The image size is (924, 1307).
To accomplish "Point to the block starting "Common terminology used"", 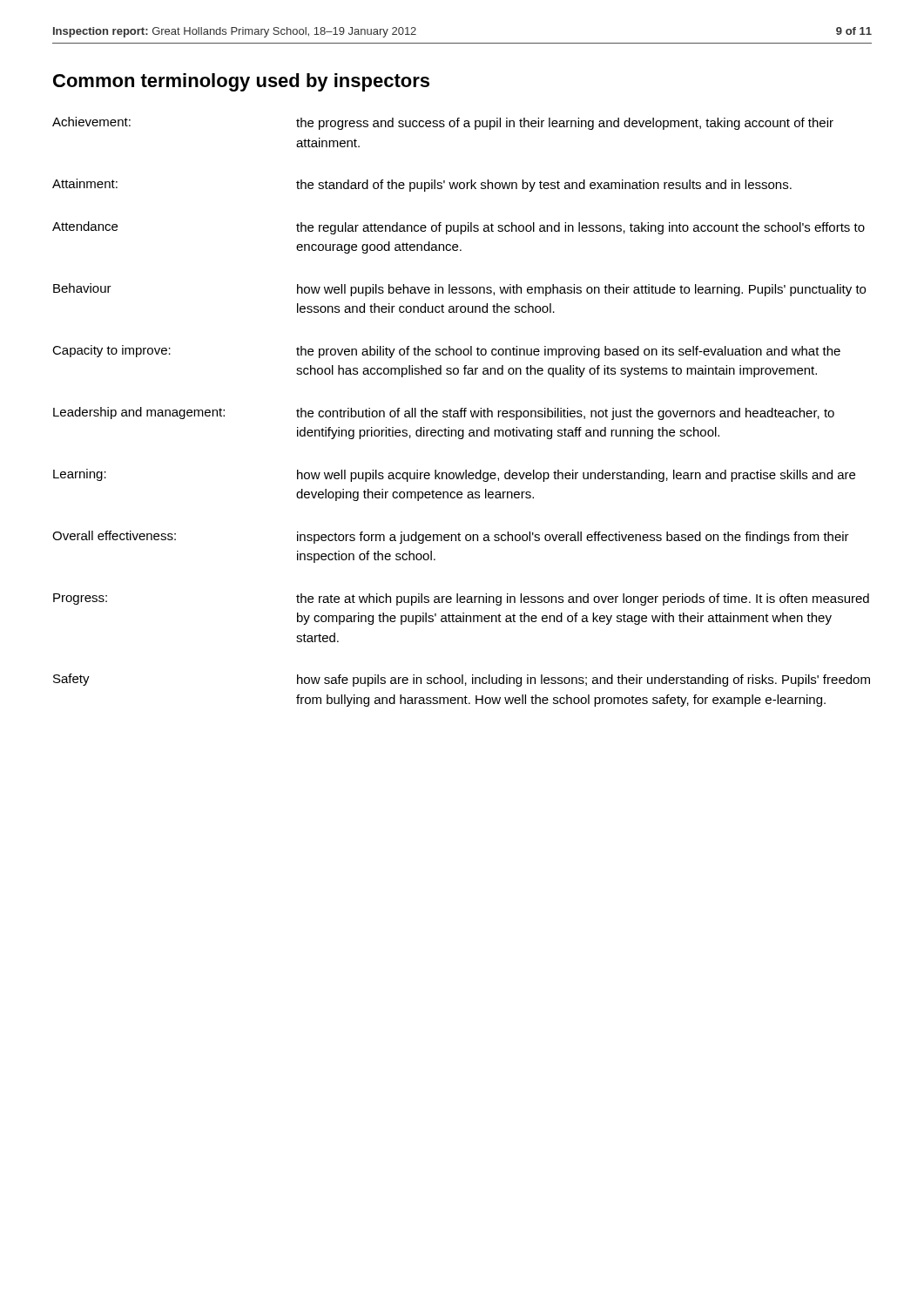I will [241, 81].
